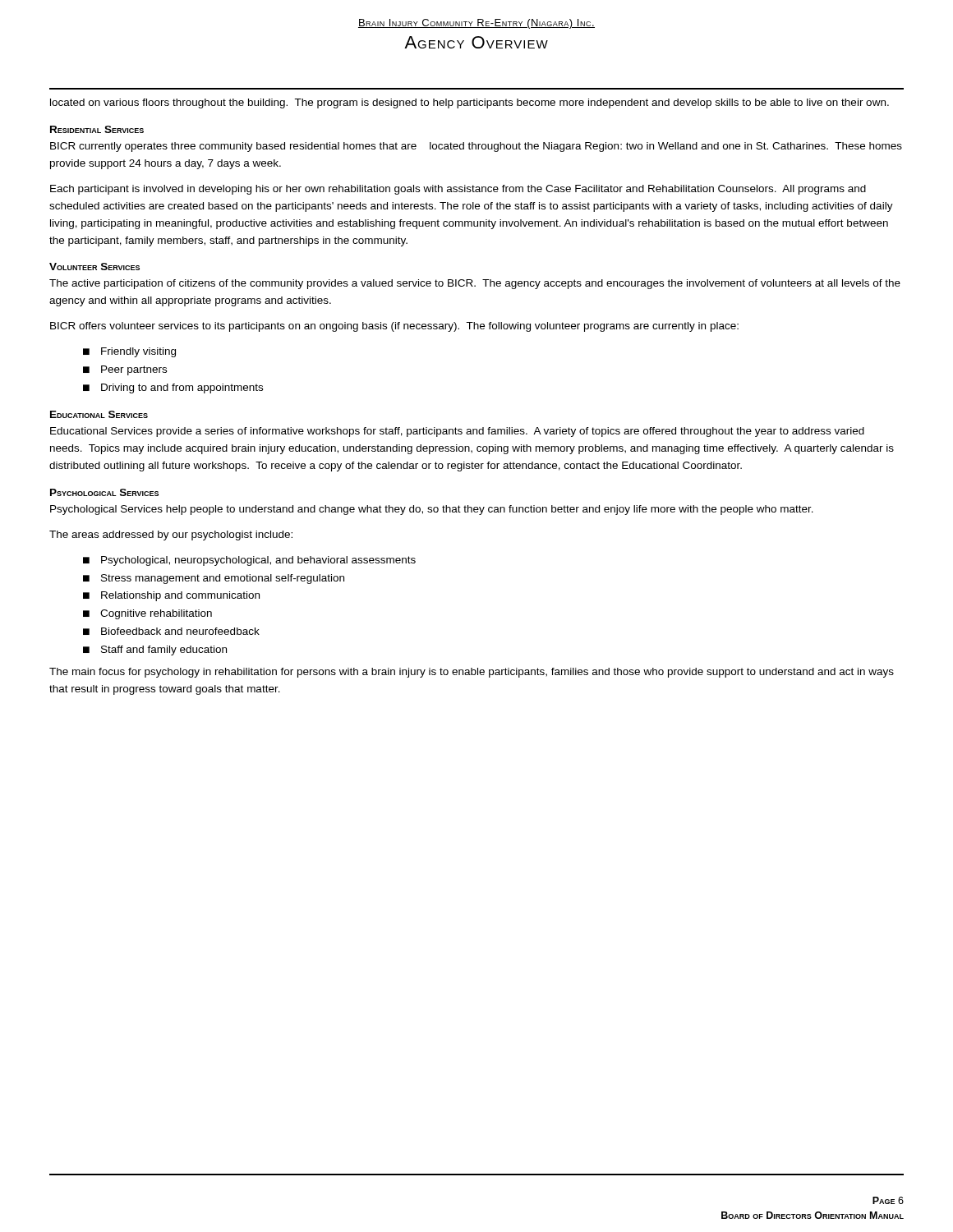Click on the text block that reads "BICR currently operates three community based residential"
This screenshot has width=953, height=1232.
[476, 154]
